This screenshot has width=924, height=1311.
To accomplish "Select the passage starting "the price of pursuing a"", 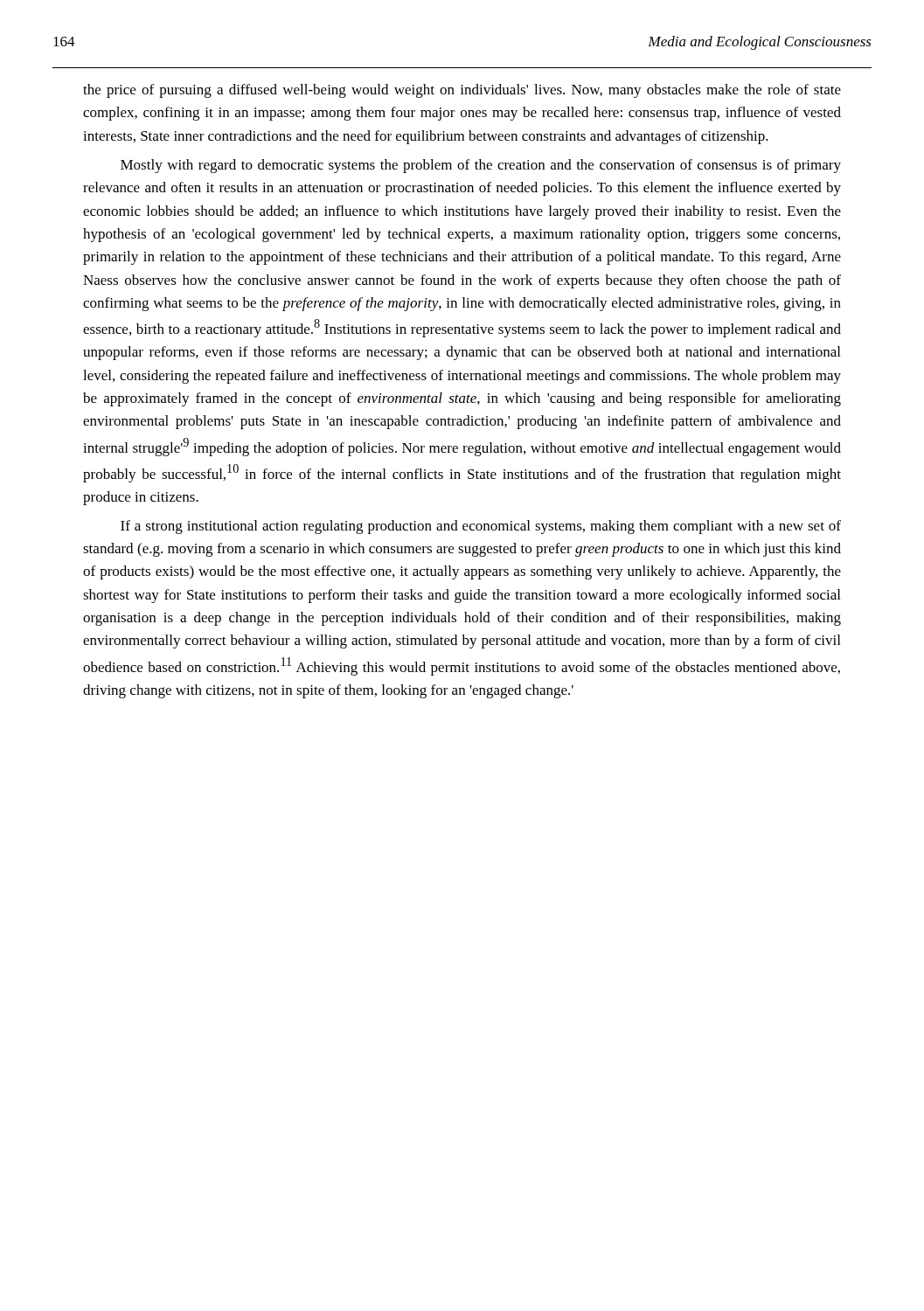I will point(462,390).
